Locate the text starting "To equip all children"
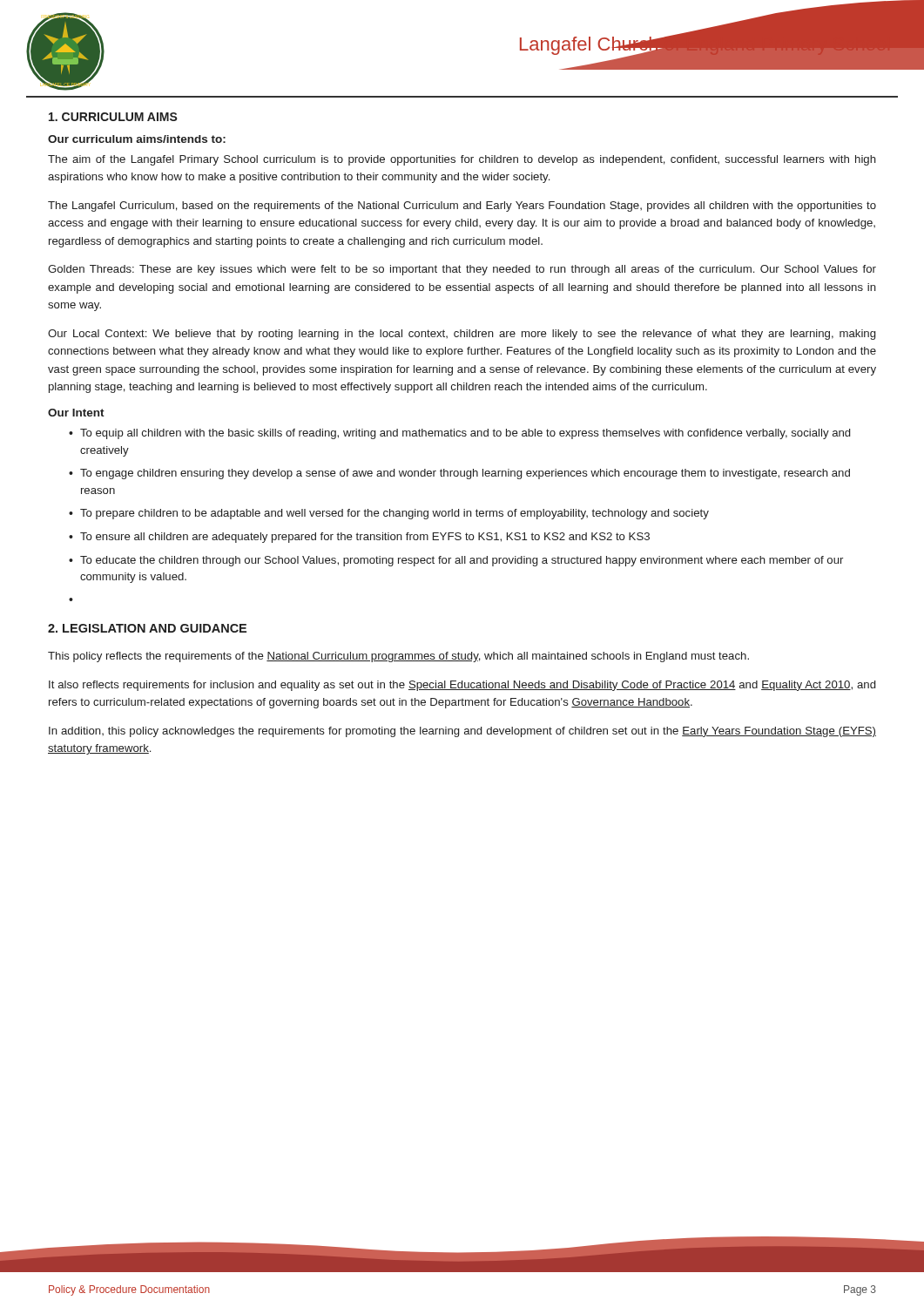This screenshot has height=1307, width=924. point(466,442)
